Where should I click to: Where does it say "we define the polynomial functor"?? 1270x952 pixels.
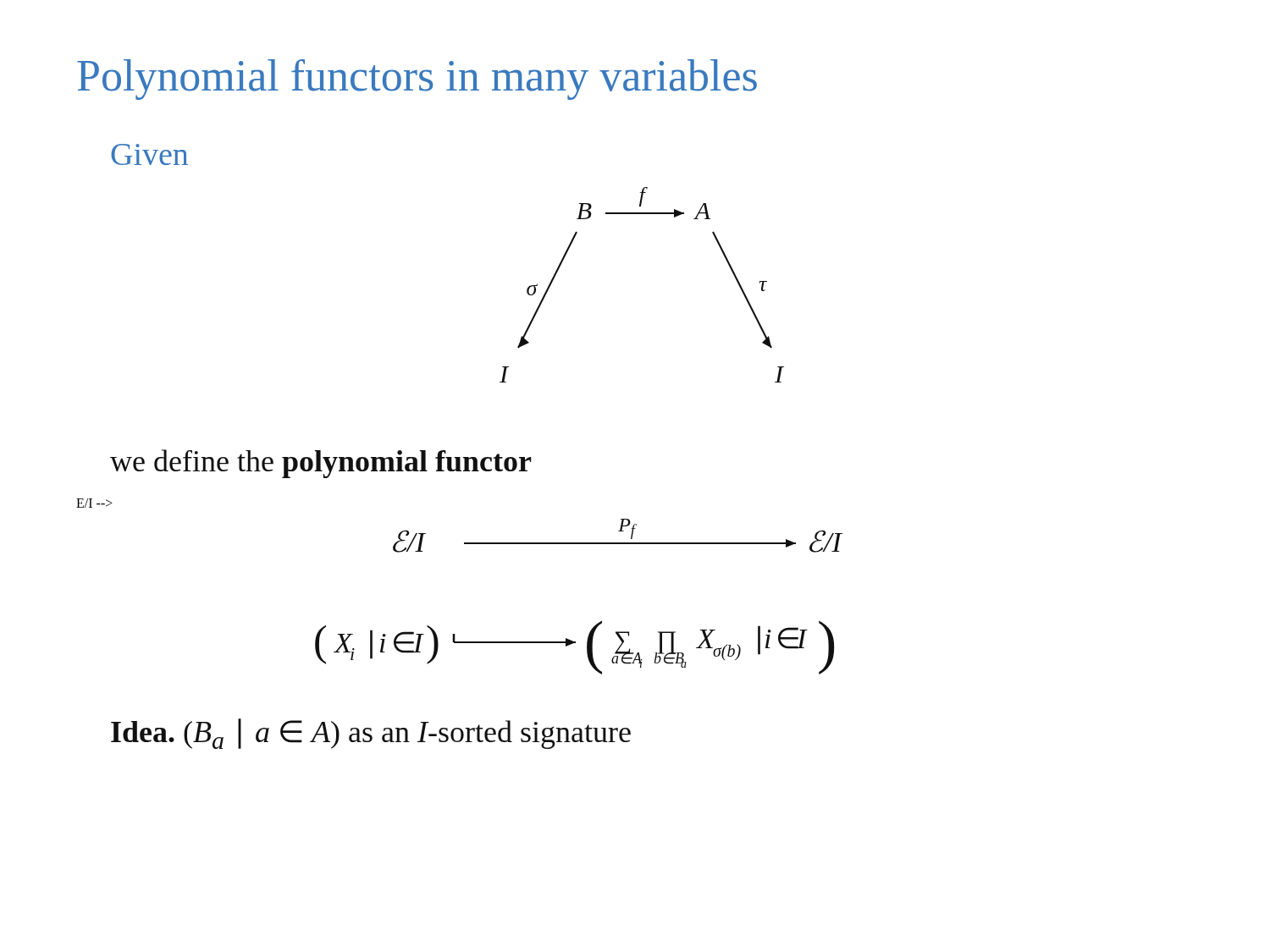click(x=321, y=461)
